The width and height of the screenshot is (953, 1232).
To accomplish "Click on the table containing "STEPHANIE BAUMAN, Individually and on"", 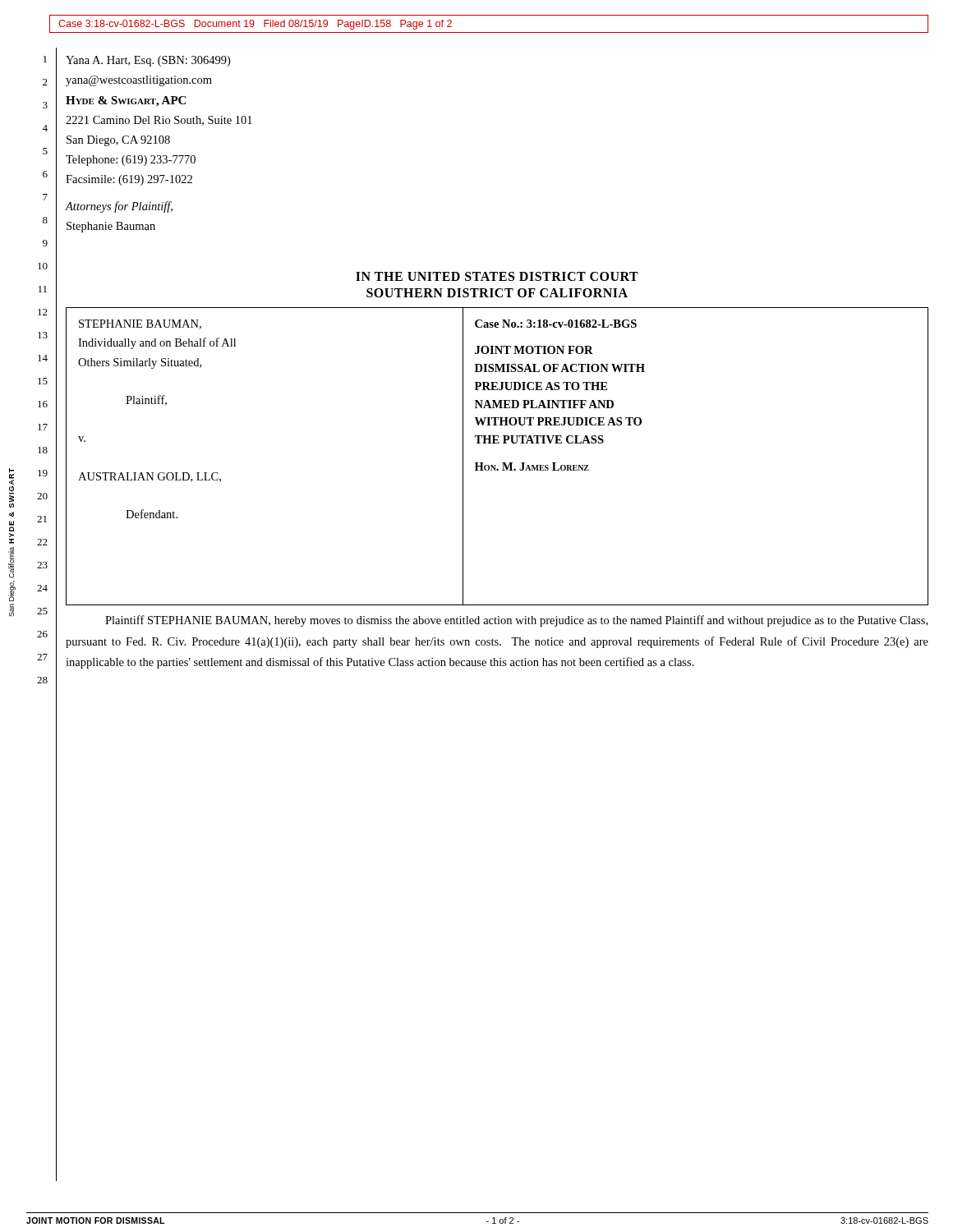I will click(x=497, y=456).
